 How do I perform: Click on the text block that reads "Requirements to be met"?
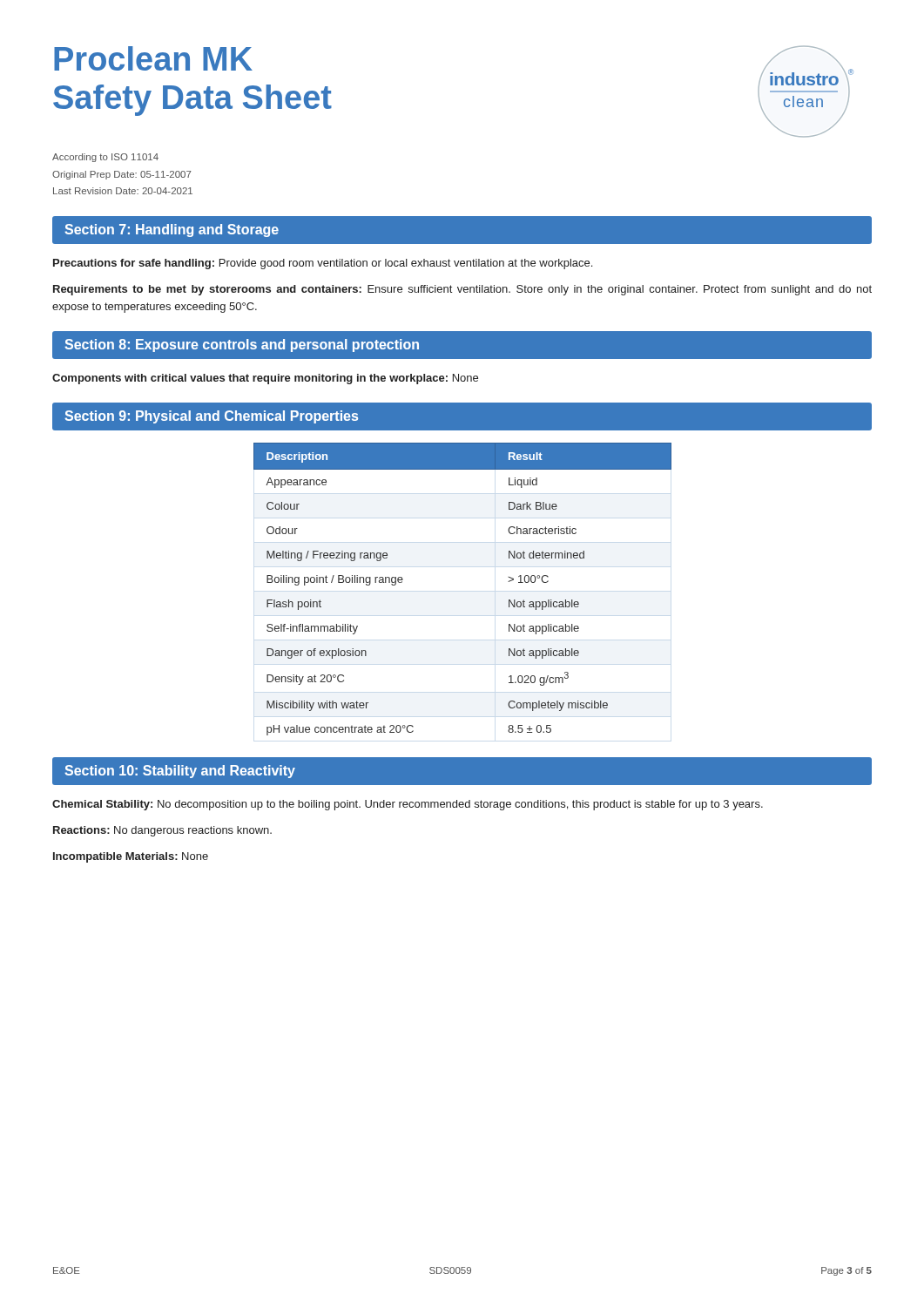click(x=462, y=297)
